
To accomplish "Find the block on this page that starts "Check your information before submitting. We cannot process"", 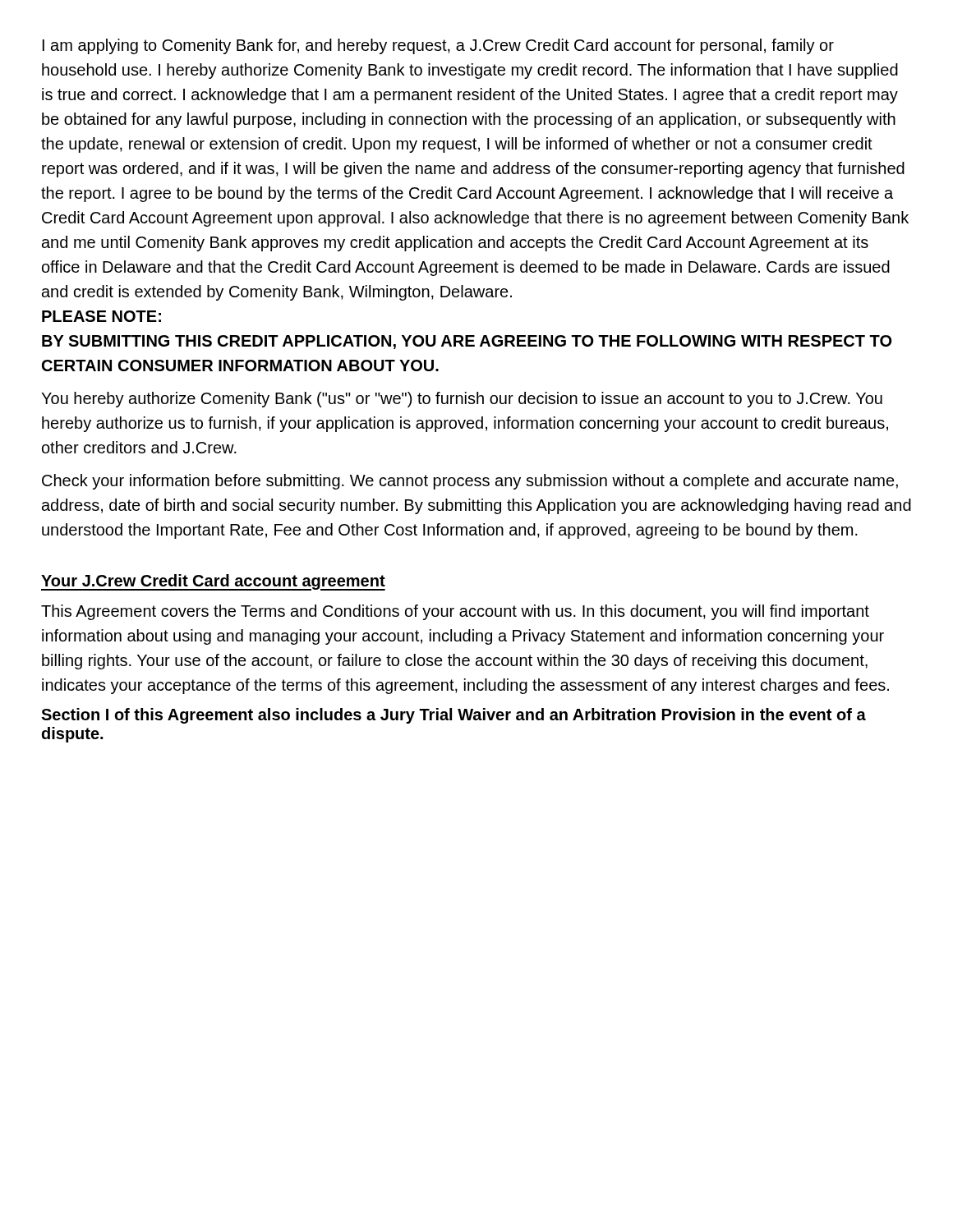I will click(476, 505).
